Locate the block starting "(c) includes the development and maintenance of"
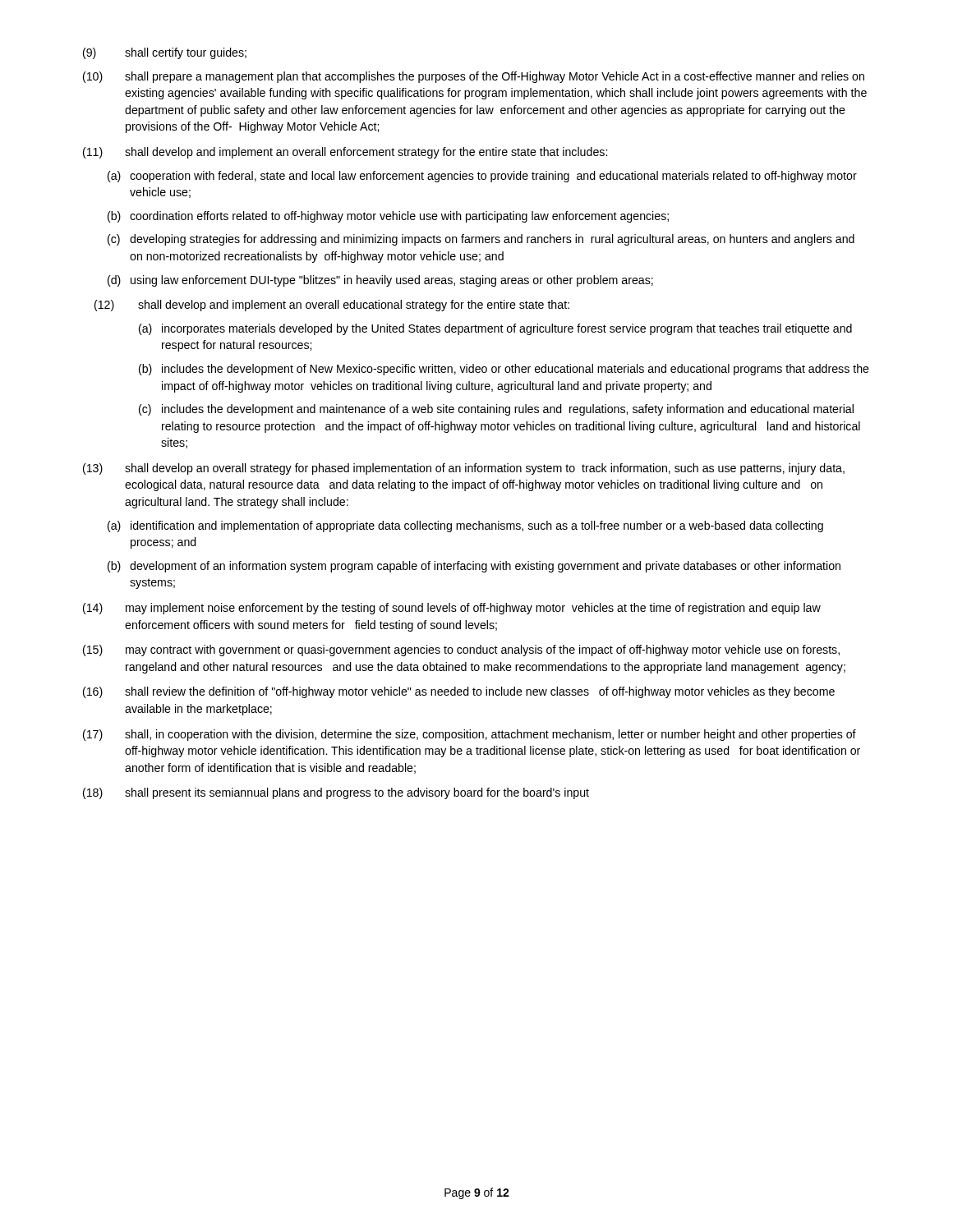The image size is (953, 1232). [504, 426]
